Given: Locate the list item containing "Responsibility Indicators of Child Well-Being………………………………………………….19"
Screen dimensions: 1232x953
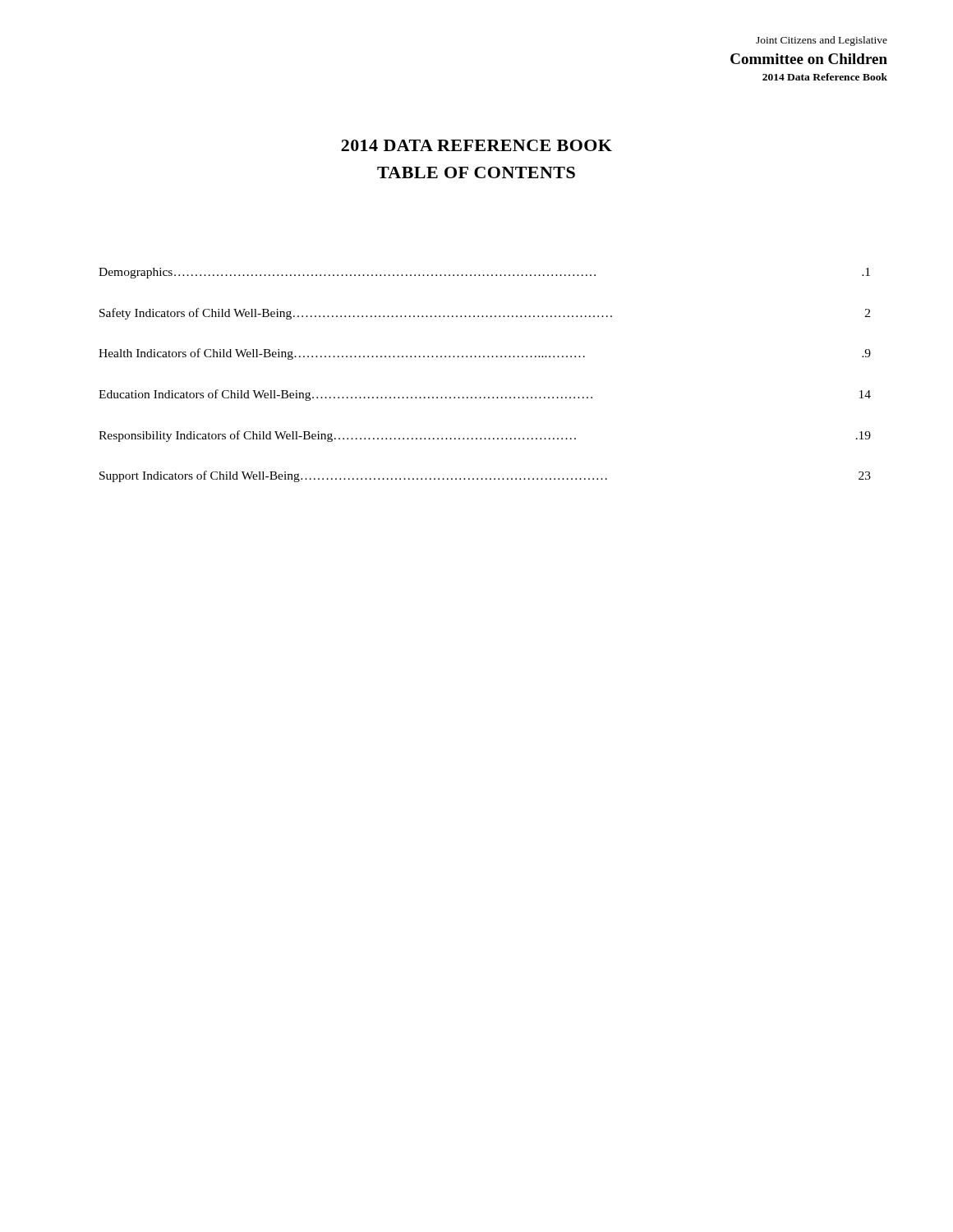Looking at the screenshot, I should (485, 435).
